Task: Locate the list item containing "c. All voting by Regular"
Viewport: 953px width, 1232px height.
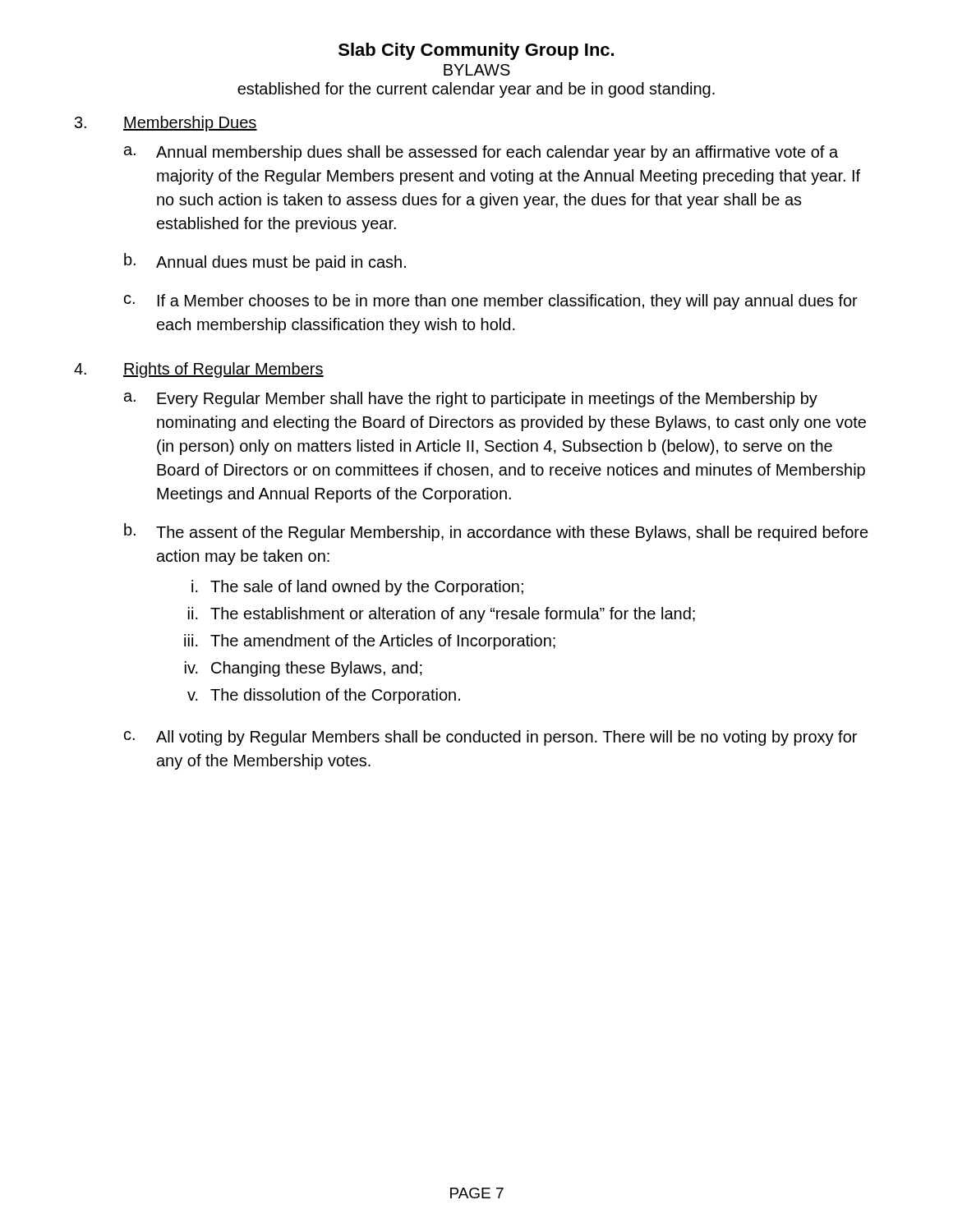Action: tap(501, 749)
